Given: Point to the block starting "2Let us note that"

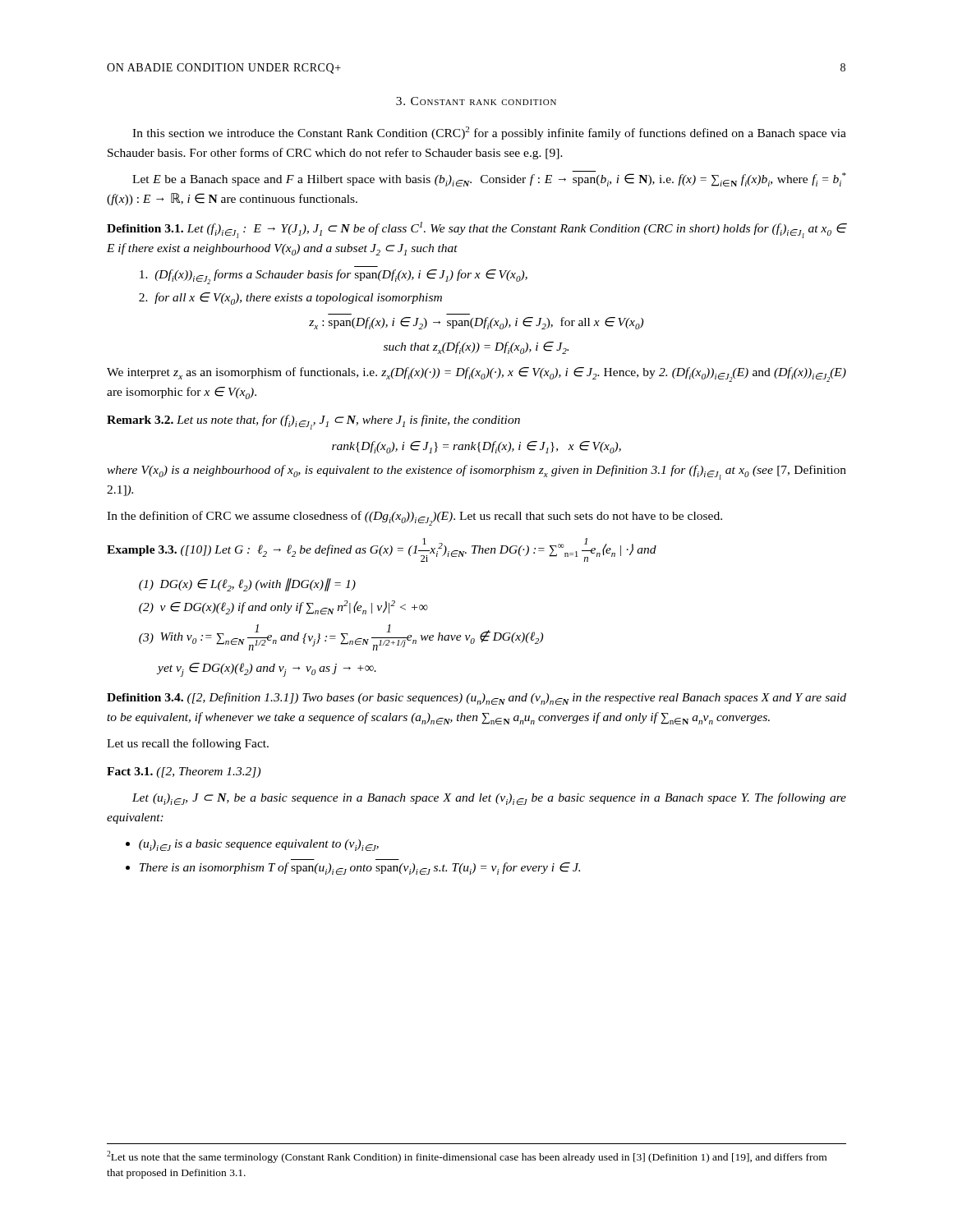Looking at the screenshot, I should coord(467,1164).
